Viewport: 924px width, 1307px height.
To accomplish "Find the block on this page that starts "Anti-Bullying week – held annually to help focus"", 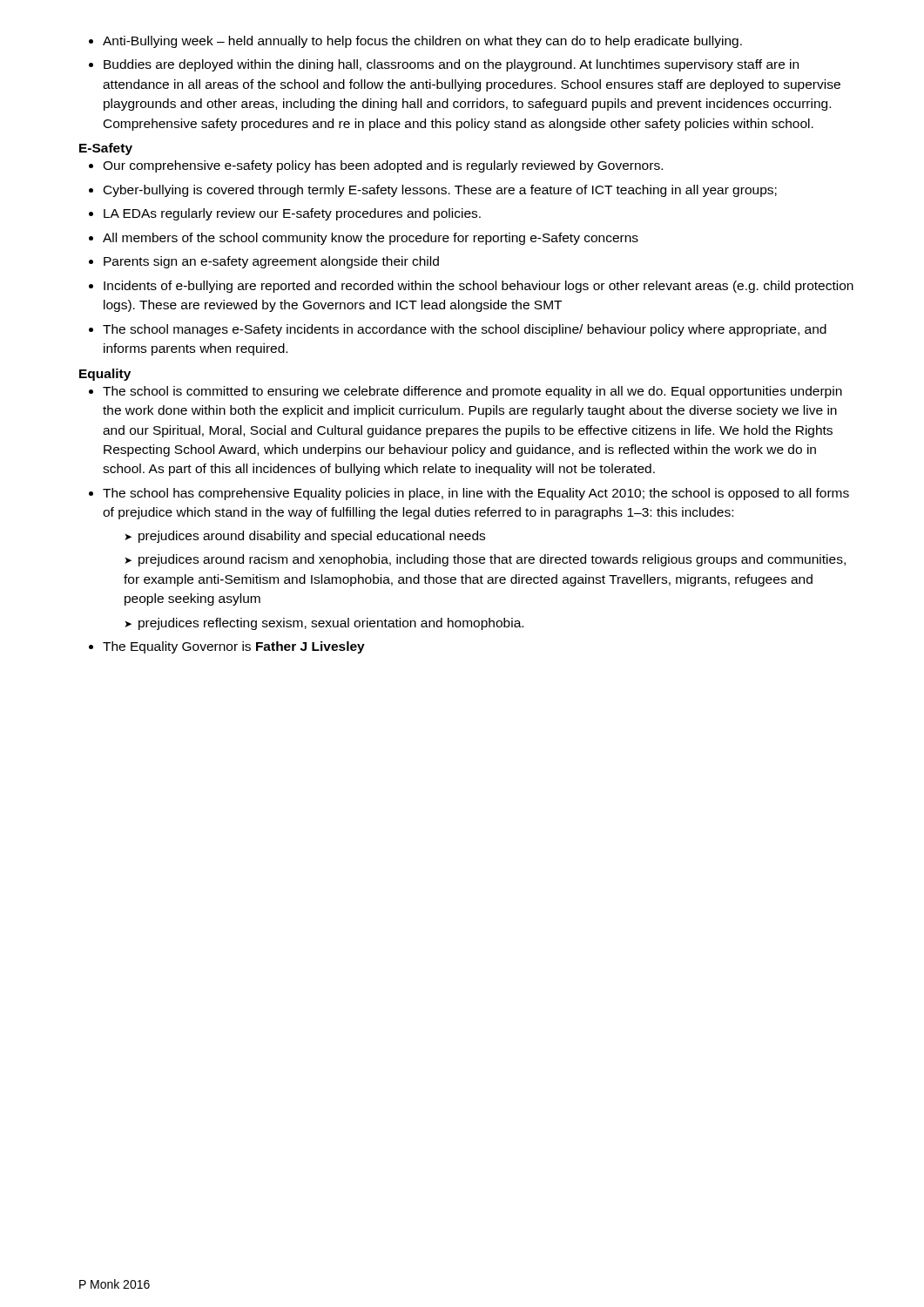I will (423, 41).
